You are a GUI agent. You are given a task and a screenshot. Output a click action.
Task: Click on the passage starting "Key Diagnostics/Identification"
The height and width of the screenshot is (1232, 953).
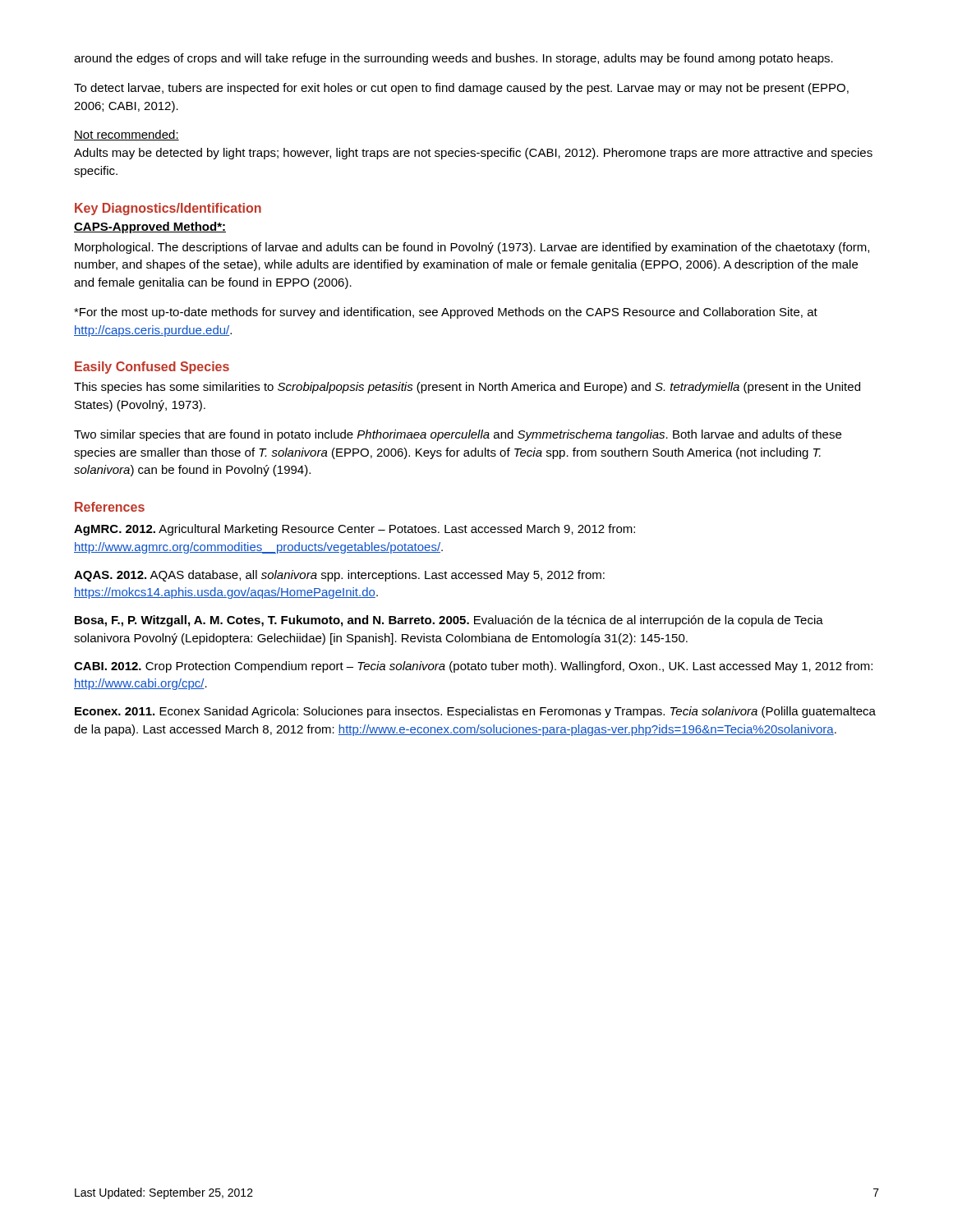[168, 208]
